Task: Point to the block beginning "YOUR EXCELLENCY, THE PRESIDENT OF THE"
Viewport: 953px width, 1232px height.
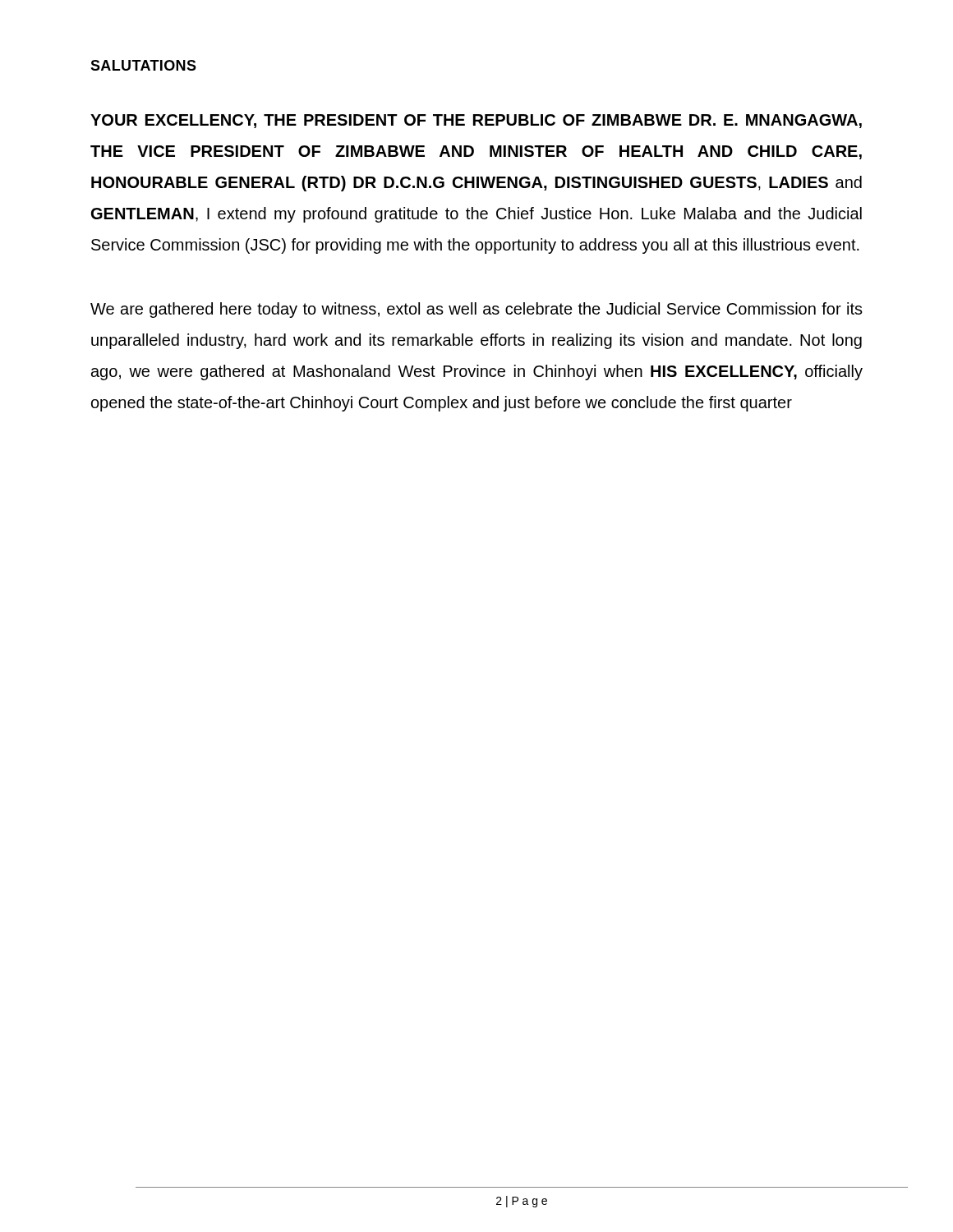Action: point(476,182)
